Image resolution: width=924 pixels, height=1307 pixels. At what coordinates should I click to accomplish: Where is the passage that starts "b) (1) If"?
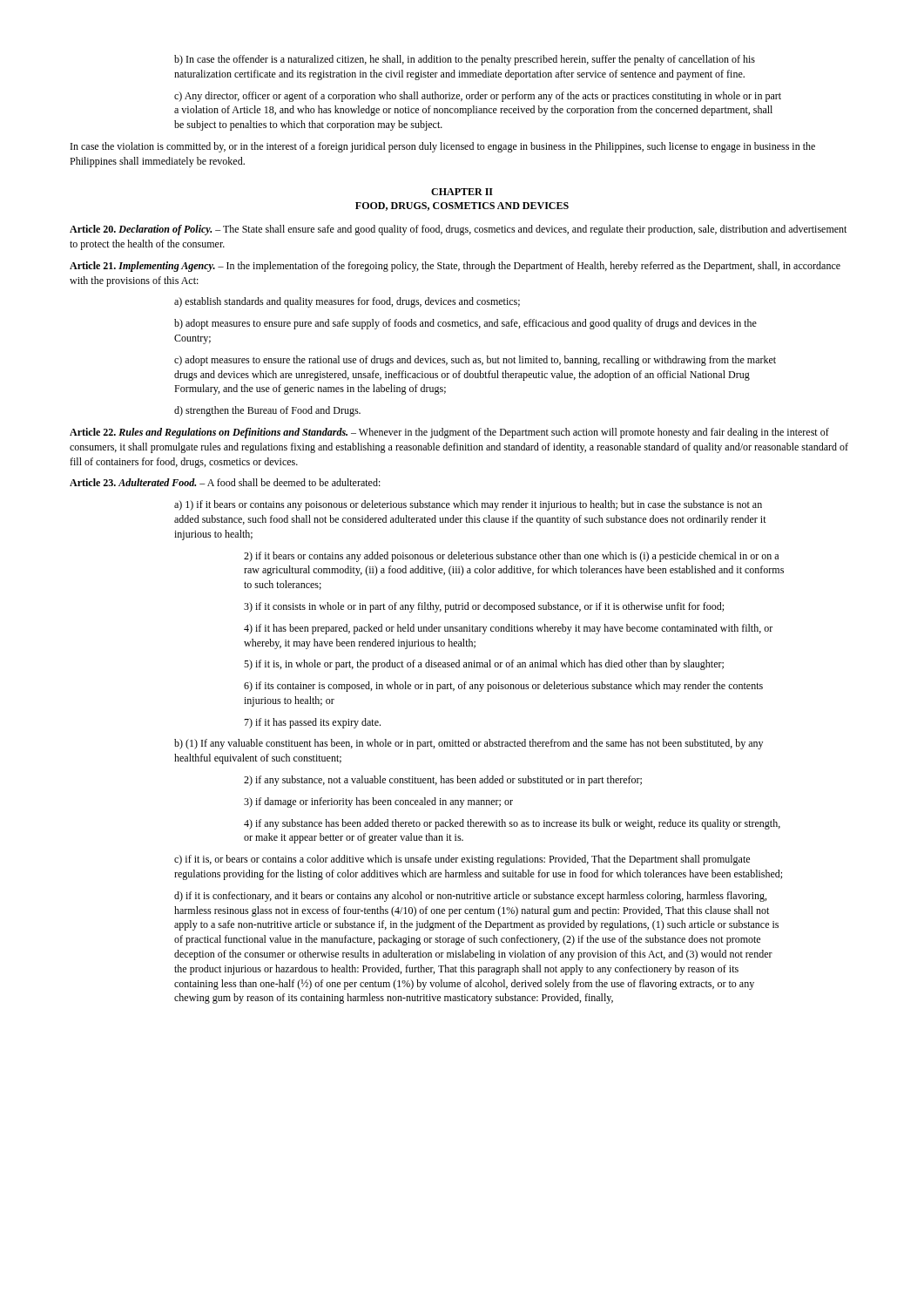pyautogui.click(x=479, y=751)
